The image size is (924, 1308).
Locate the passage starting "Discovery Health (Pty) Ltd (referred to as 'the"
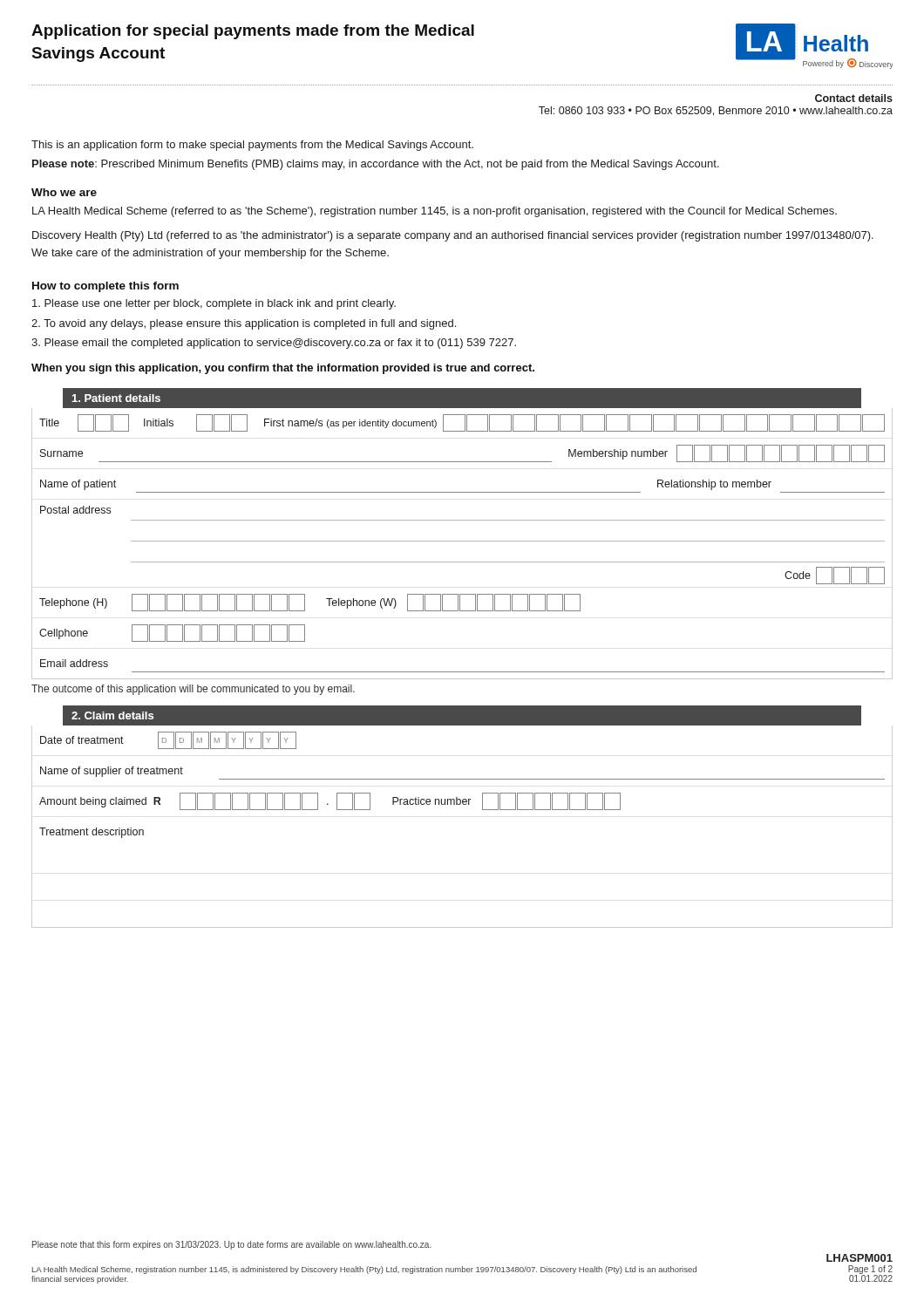point(462,244)
